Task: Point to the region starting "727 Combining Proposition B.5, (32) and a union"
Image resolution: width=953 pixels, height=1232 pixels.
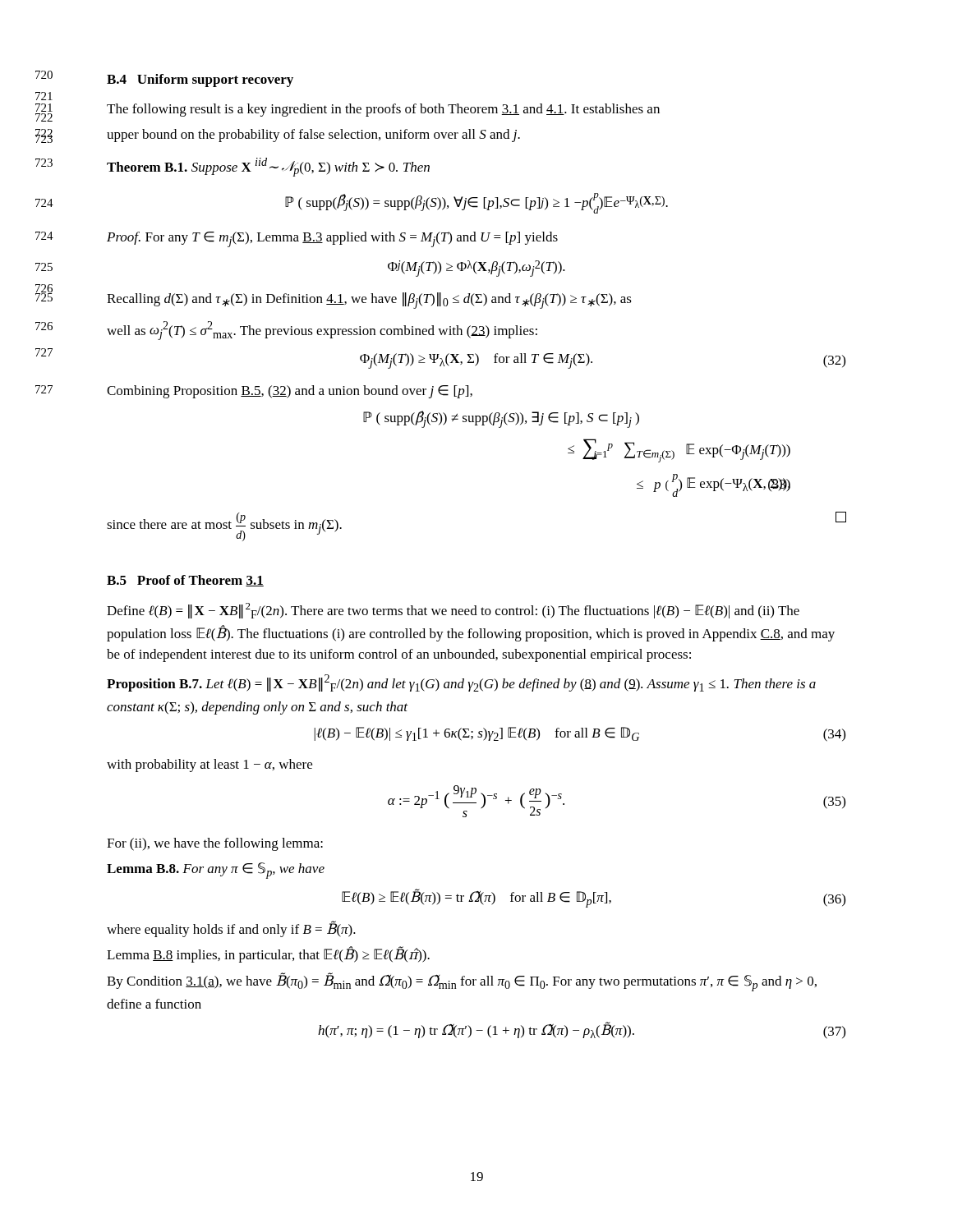Action: [290, 389]
